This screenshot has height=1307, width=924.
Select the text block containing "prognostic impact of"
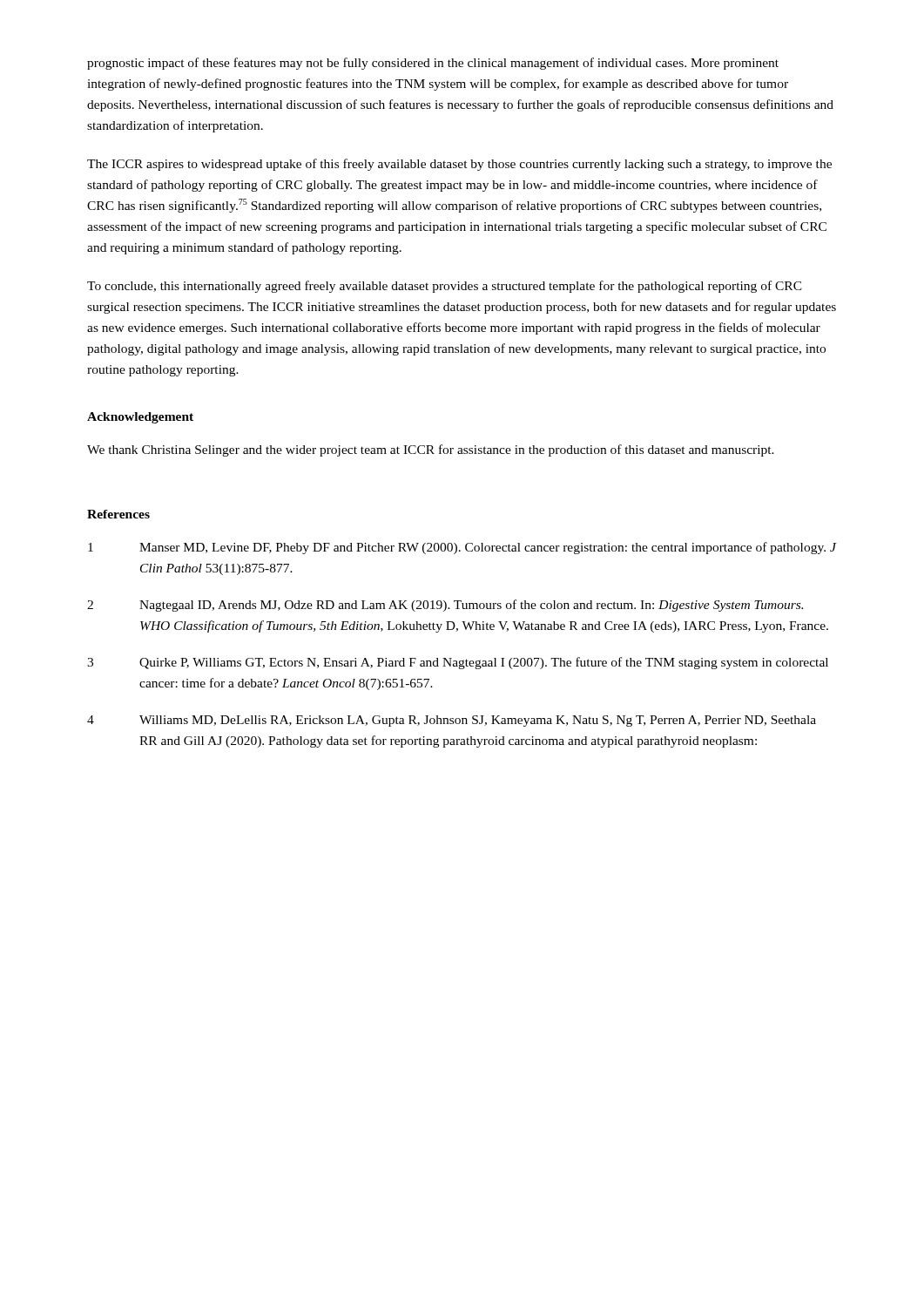460,94
